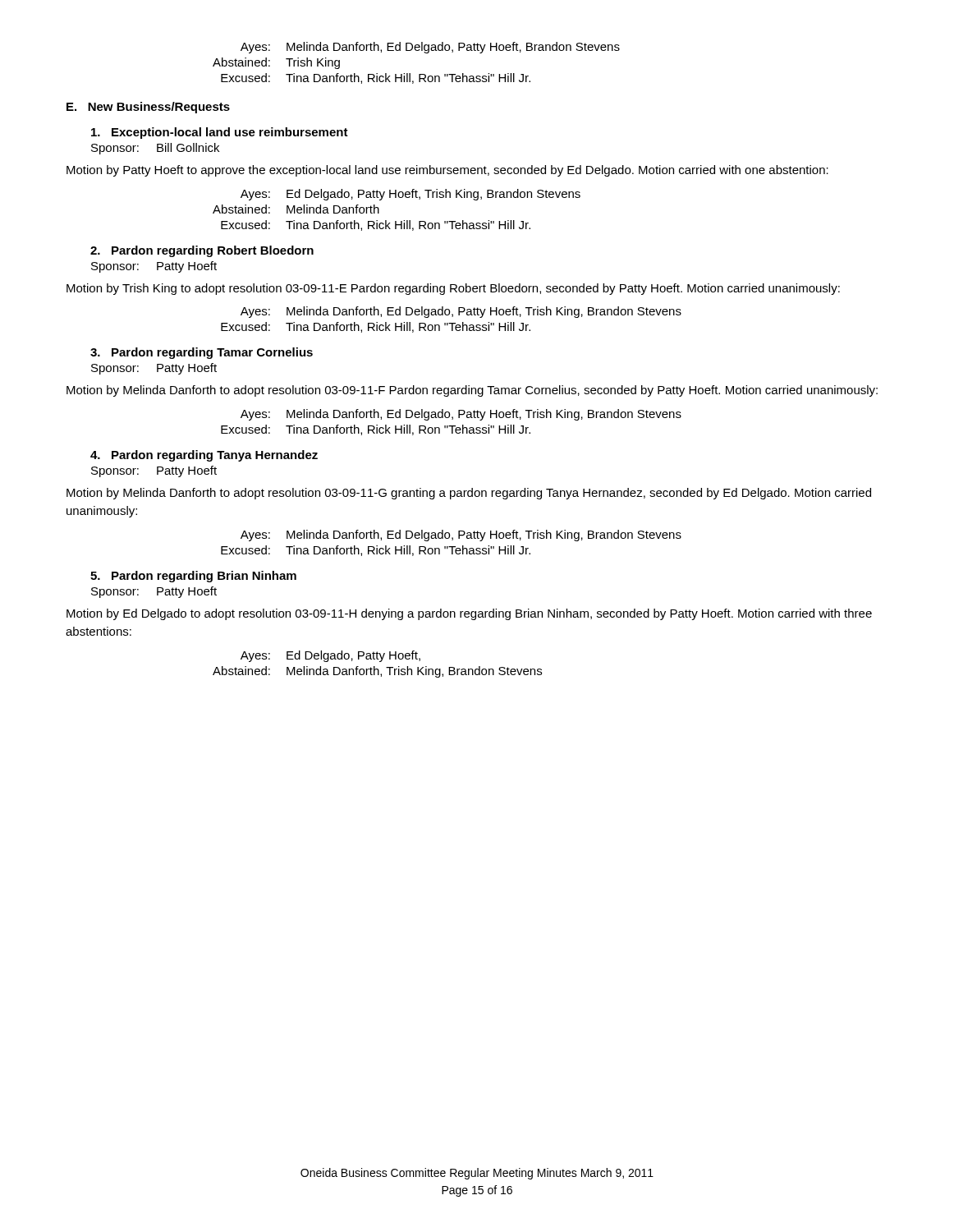Find the block starting "Motion by Melinda Danforth to adopt resolution 03-09-11-G"

(469, 501)
